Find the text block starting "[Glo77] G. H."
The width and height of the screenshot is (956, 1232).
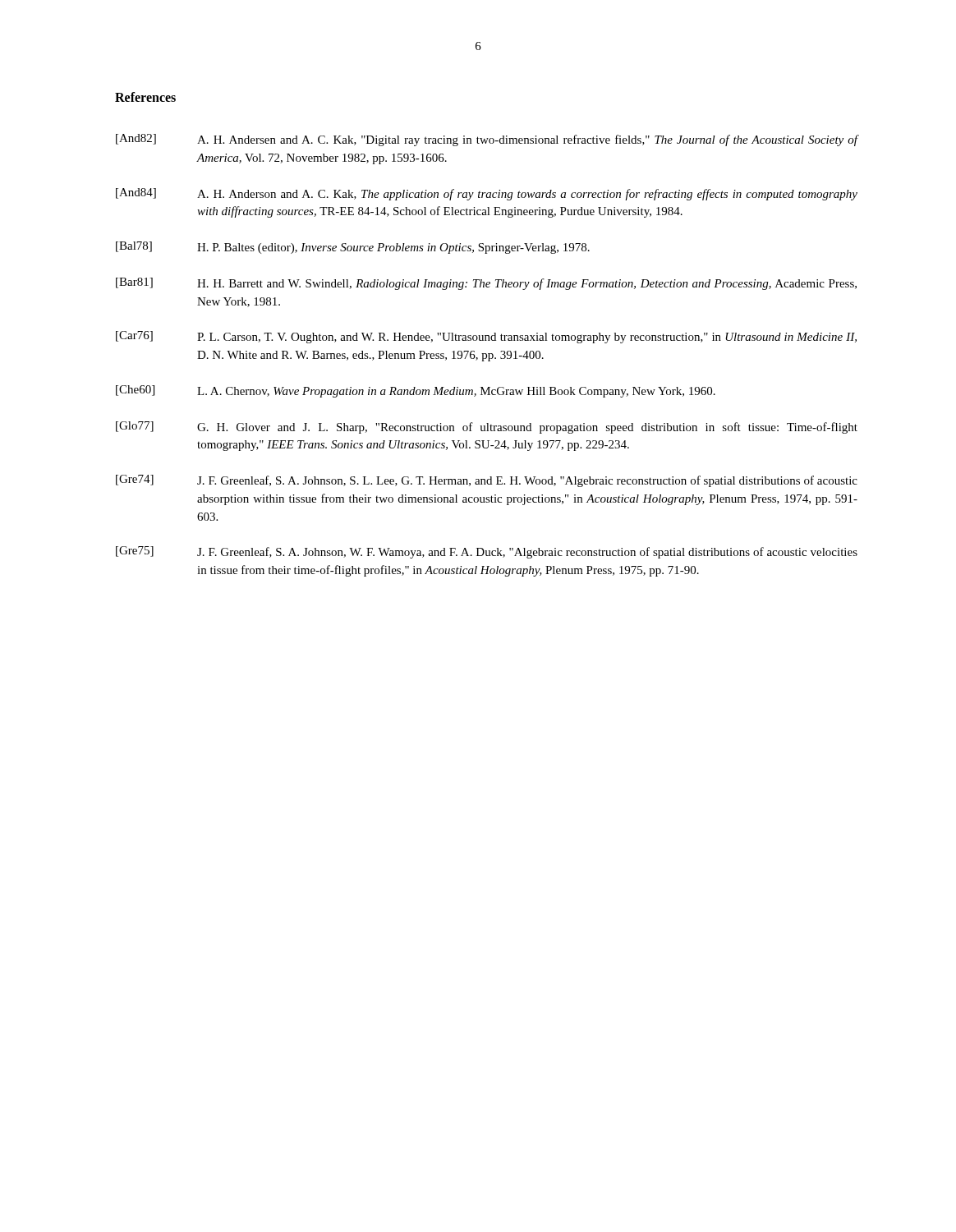coord(486,436)
